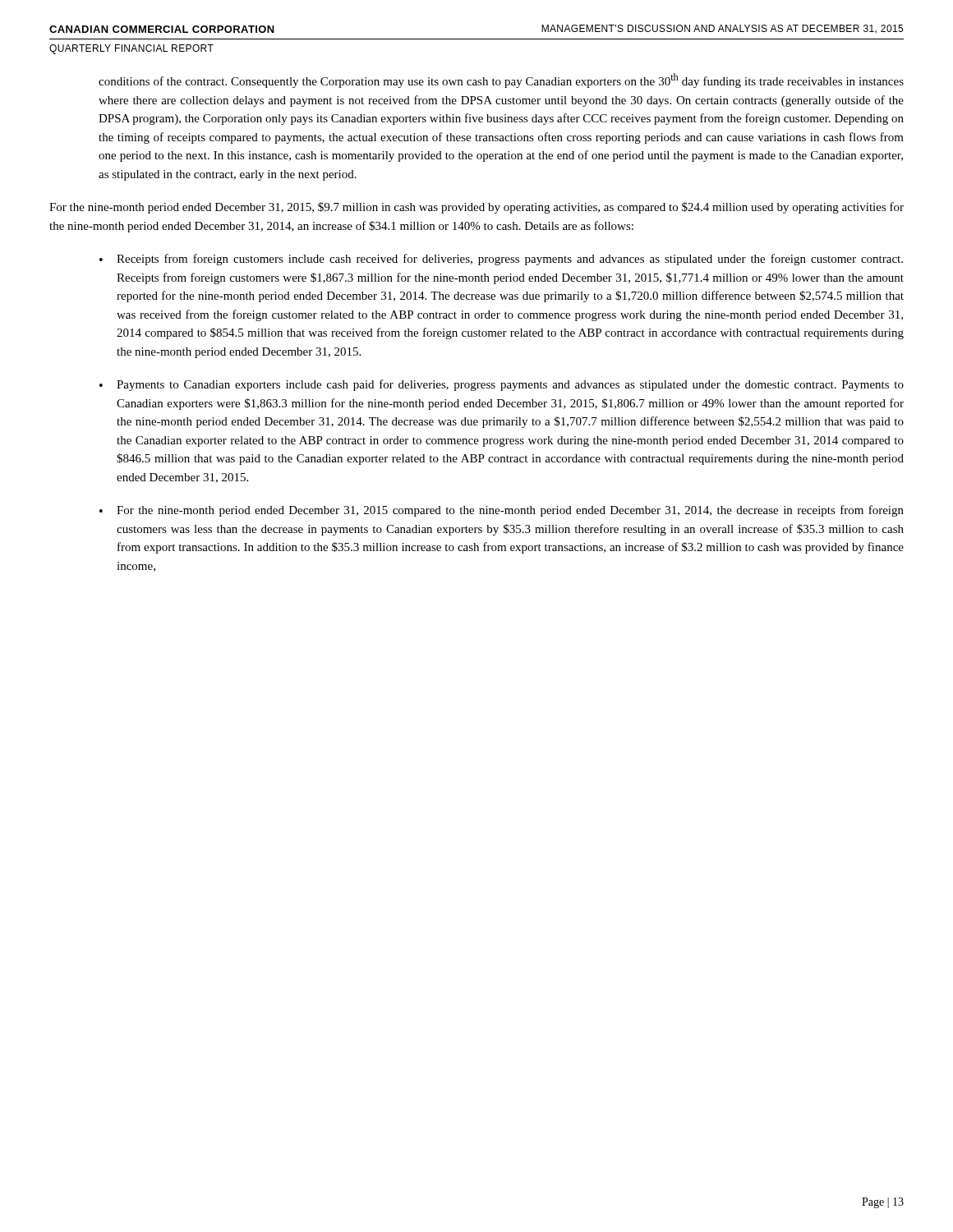Select the list item containing "• Payments to Canadian exporters"
The width and height of the screenshot is (953, 1232).
pyautogui.click(x=501, y=431)
